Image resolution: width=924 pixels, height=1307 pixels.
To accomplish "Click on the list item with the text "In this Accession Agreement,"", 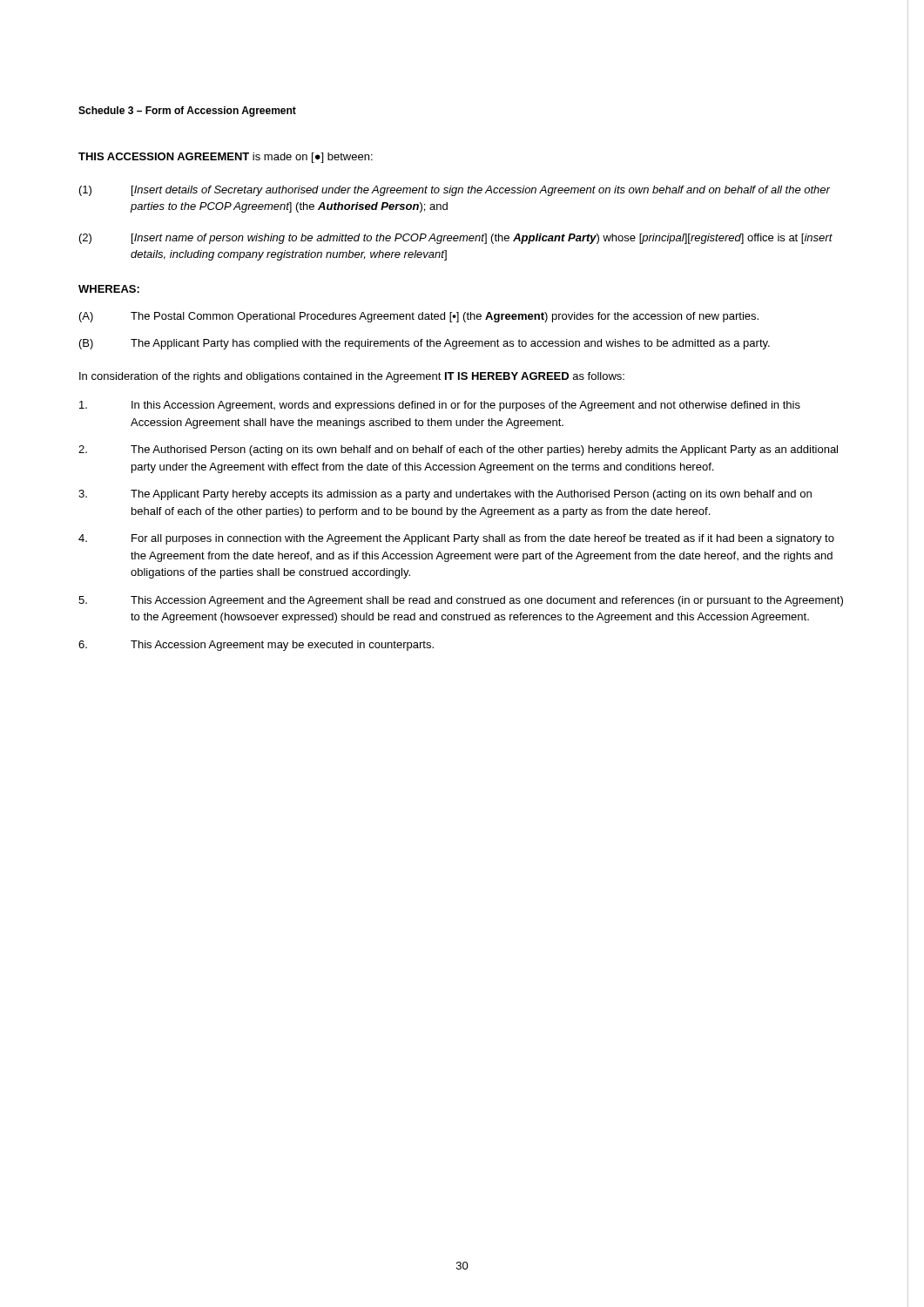I will [462, 413].
